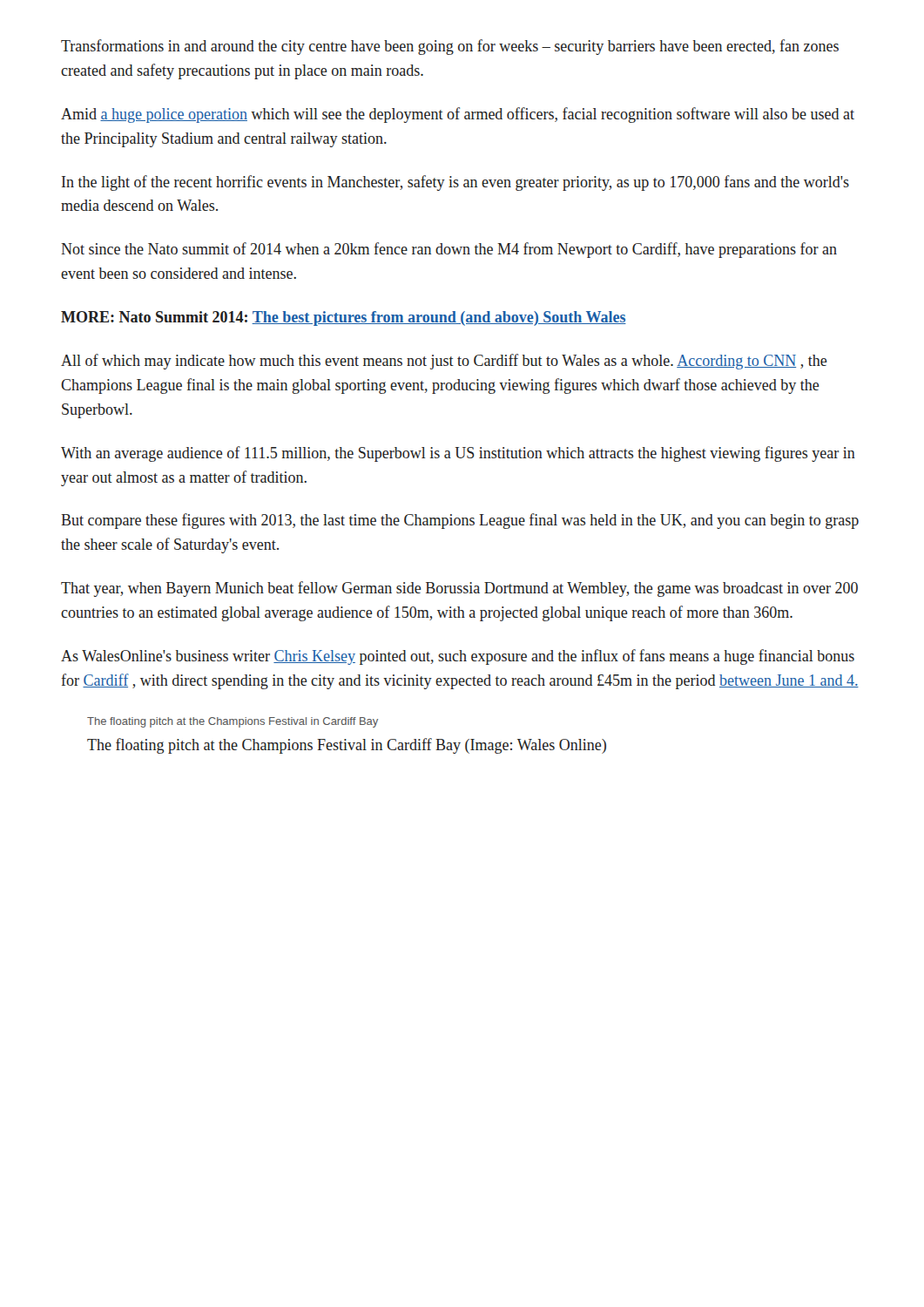Click on the text starting "The floating pitch at the Champions Festival in"
This screenshot has height=1307, width=924.
coord(475,735)
